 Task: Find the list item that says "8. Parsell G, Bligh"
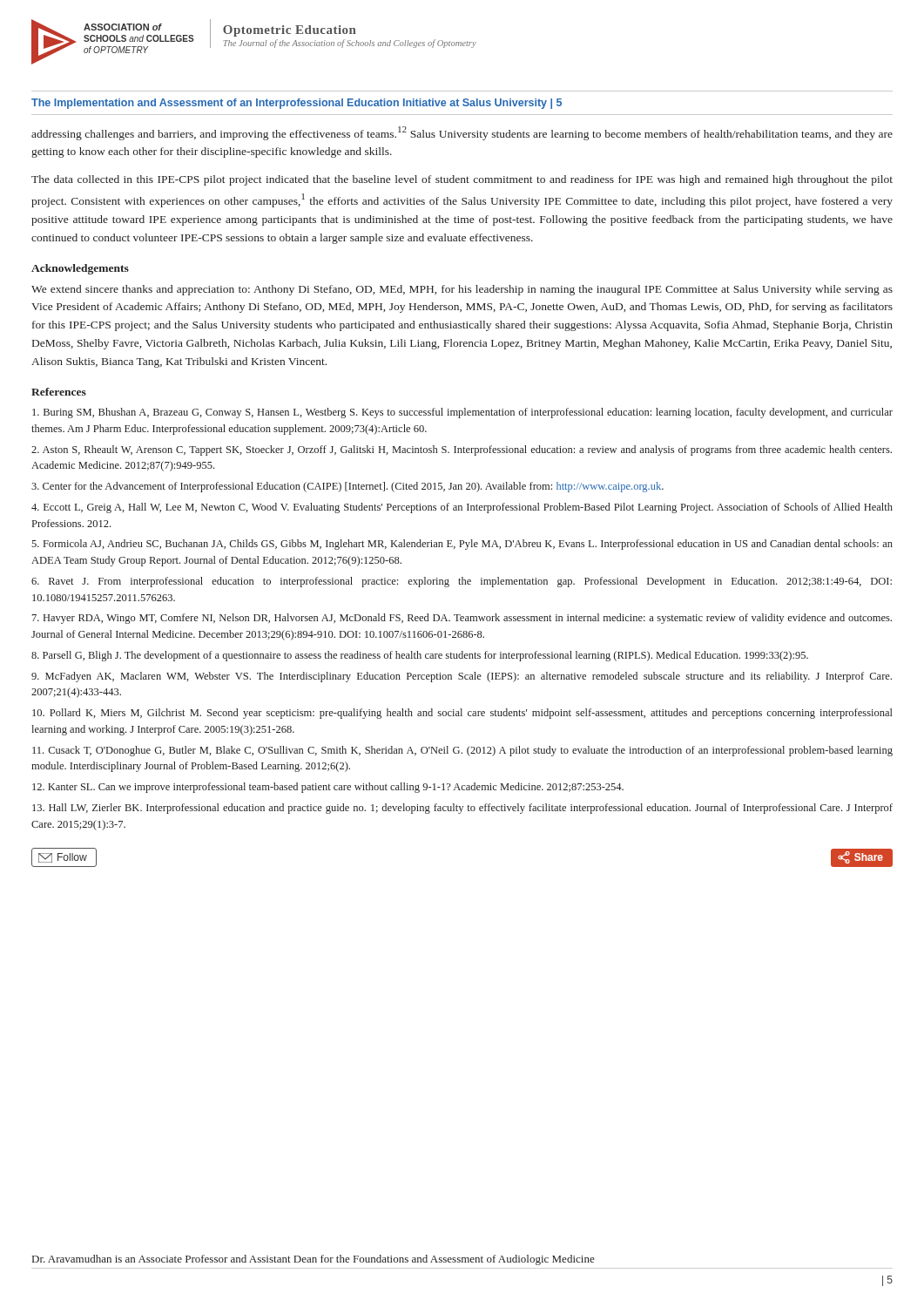tap(420, 655)
